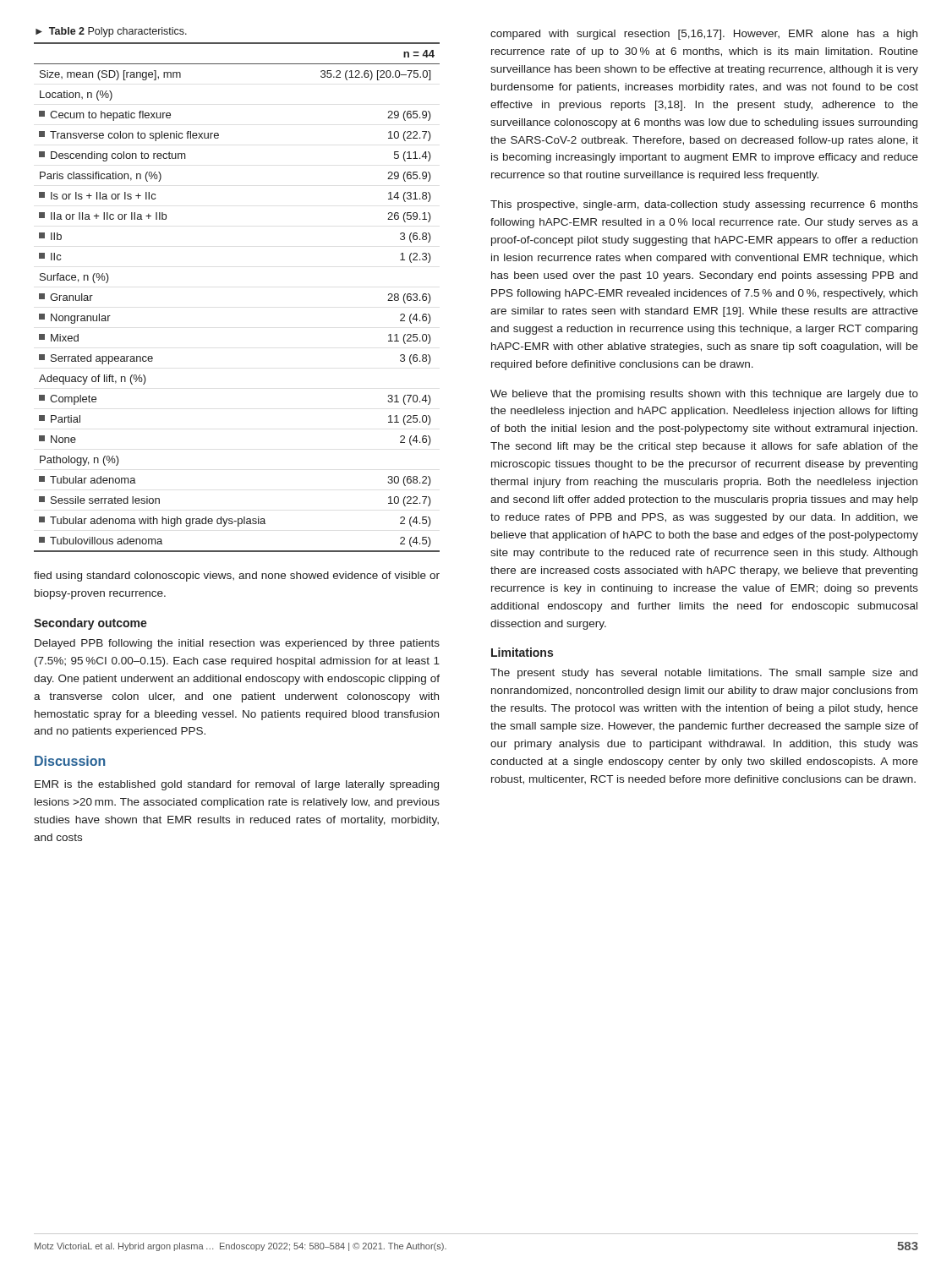Find the text block starting "compared with surgical resection [5,16,17]. However, EMR alone"

pyautogui.click(x=704, y=104)
